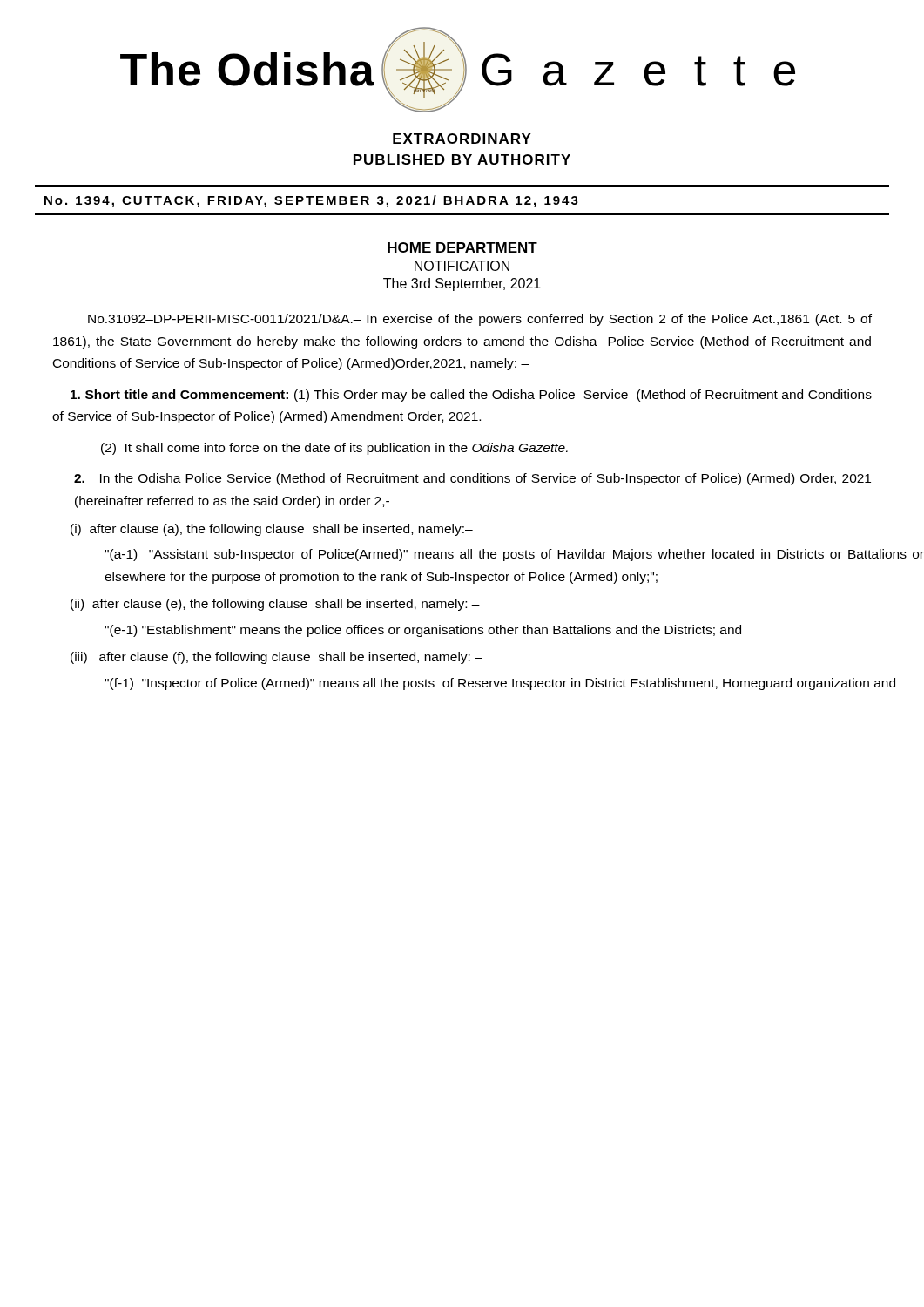The height and width of the screenshot is (1307, 924).
Task: Point to the block starting "2. In the Odisha Police Service (Method"
Action: (x=473, y=489)
